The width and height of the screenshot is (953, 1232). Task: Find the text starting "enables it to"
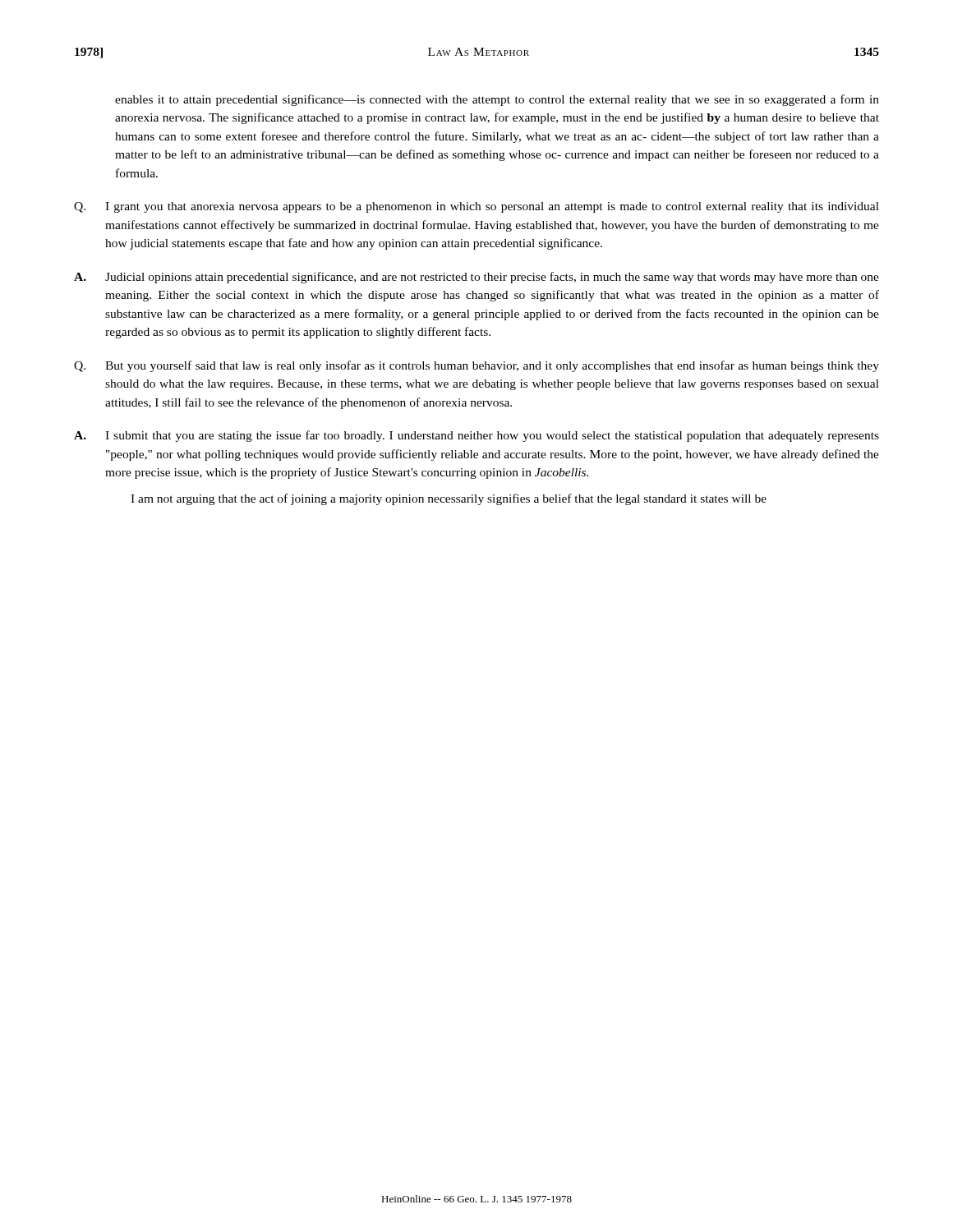click(497, 136)
